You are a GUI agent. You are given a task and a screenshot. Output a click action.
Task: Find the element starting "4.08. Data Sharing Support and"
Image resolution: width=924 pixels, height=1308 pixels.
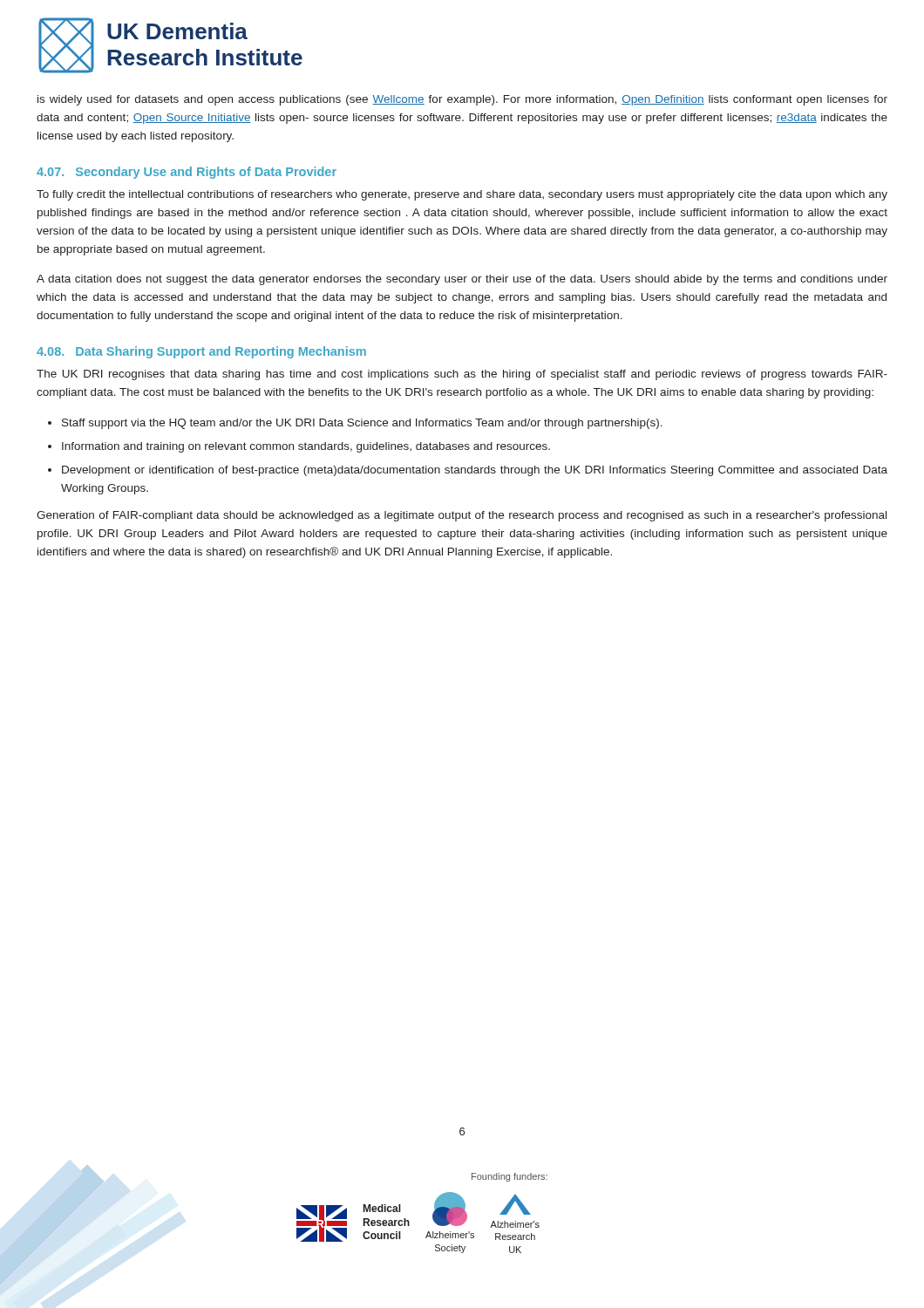(202, 352)
